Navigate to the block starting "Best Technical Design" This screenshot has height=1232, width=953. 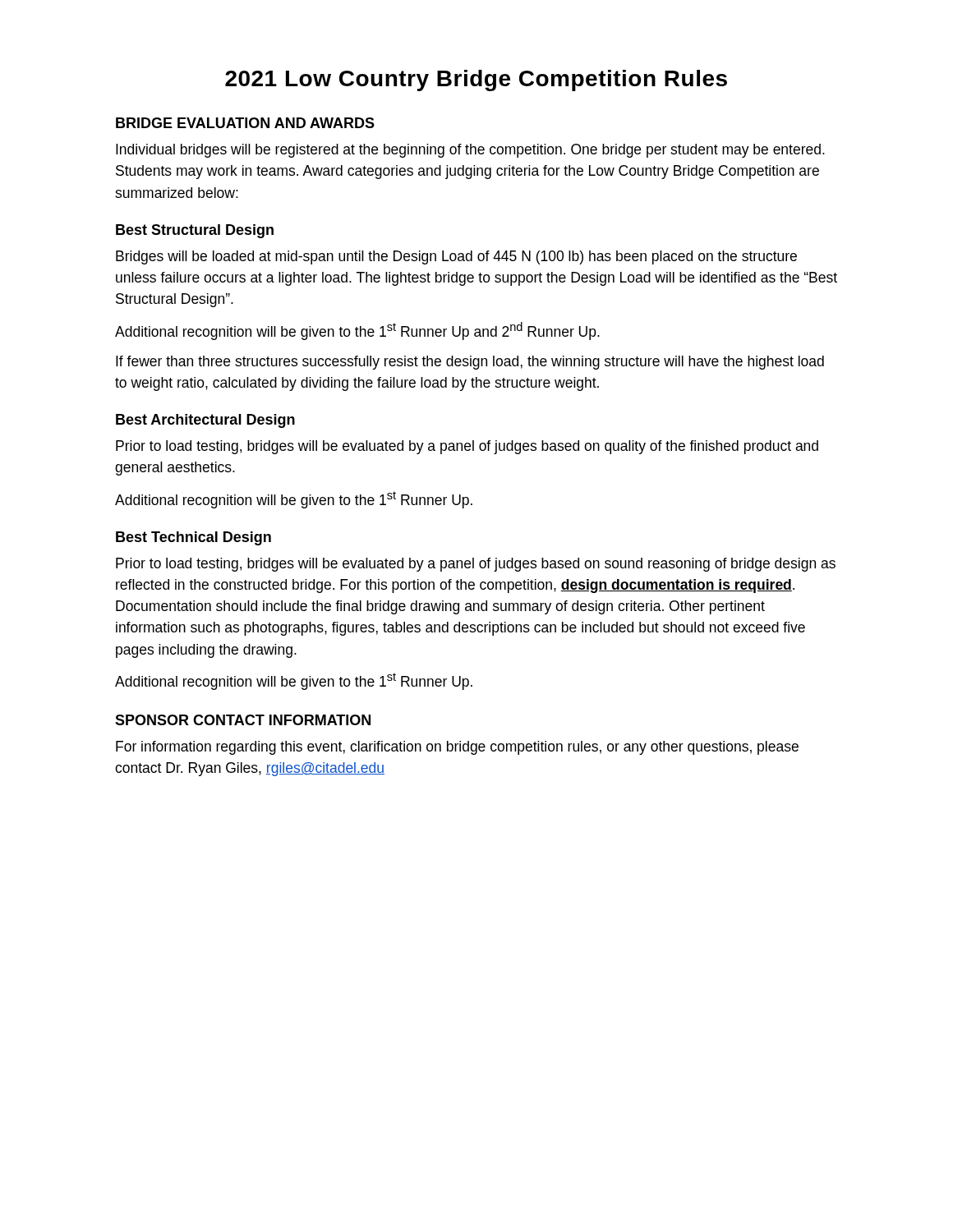[x=193, y=537]
